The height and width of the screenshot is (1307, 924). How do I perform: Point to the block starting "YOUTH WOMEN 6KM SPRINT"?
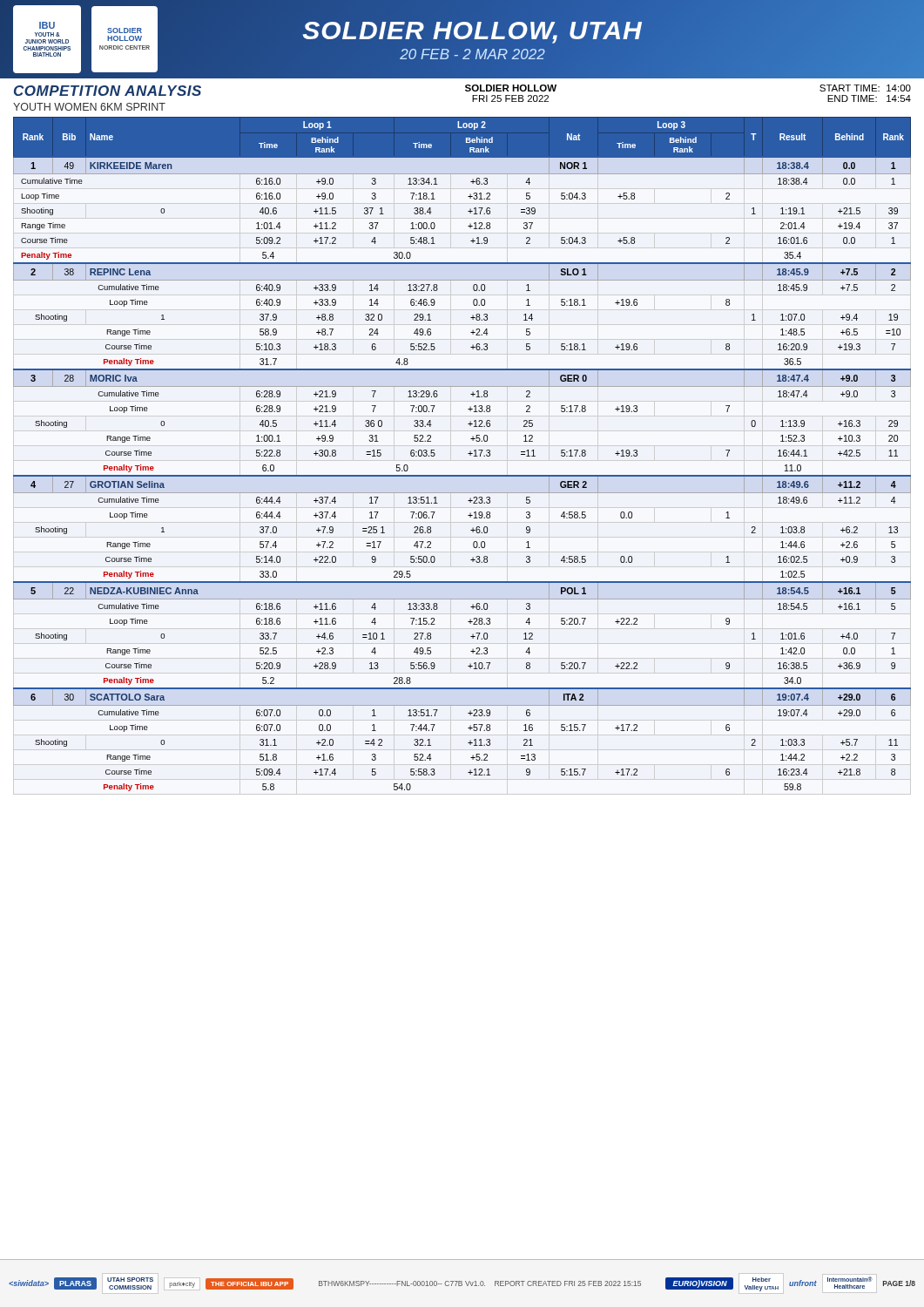[89, 107]
